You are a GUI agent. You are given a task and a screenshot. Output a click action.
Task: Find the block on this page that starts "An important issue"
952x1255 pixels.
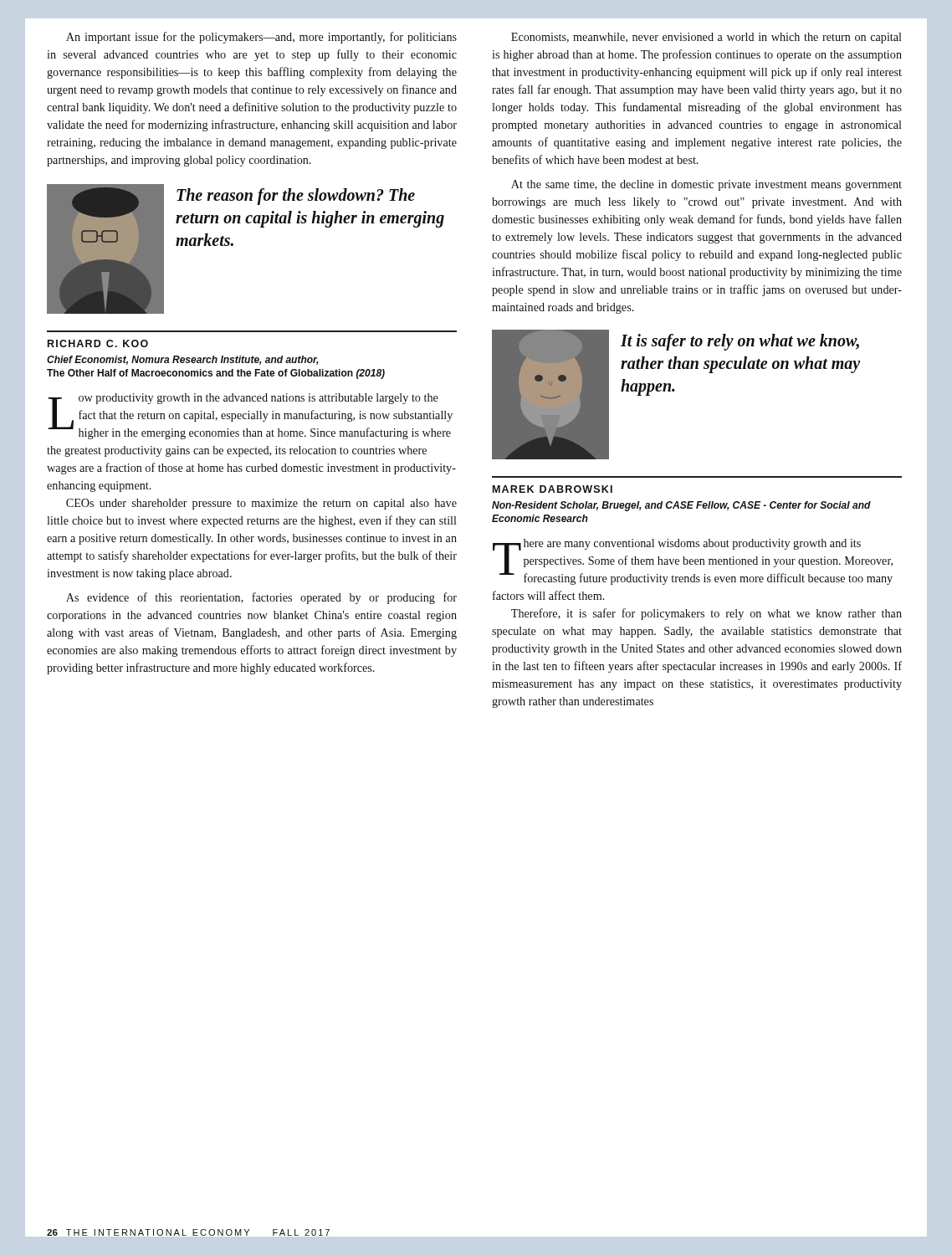252,99
